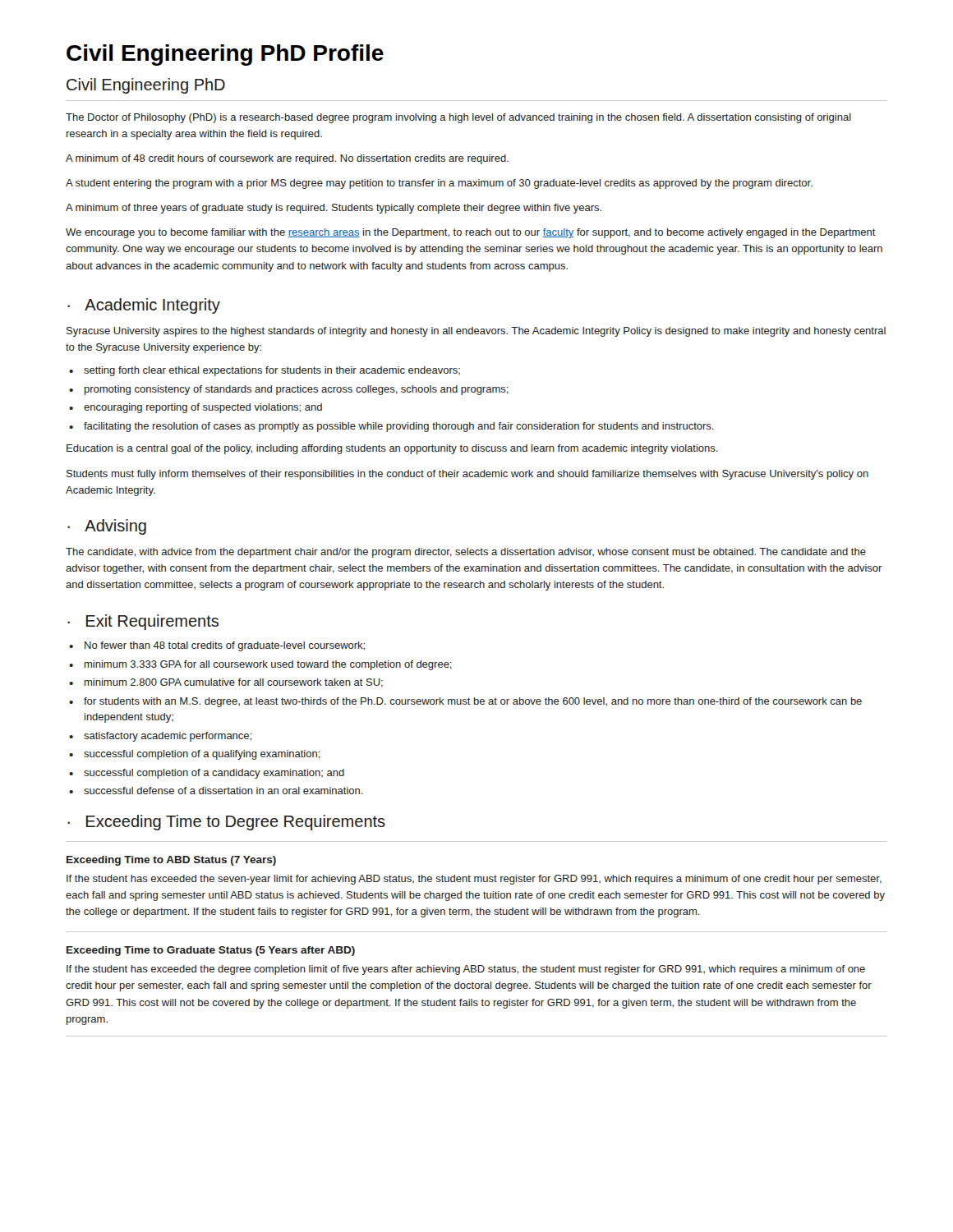Find the text block that says "Students must fully"
953x1232 pixels.
(x=467, y=481)
